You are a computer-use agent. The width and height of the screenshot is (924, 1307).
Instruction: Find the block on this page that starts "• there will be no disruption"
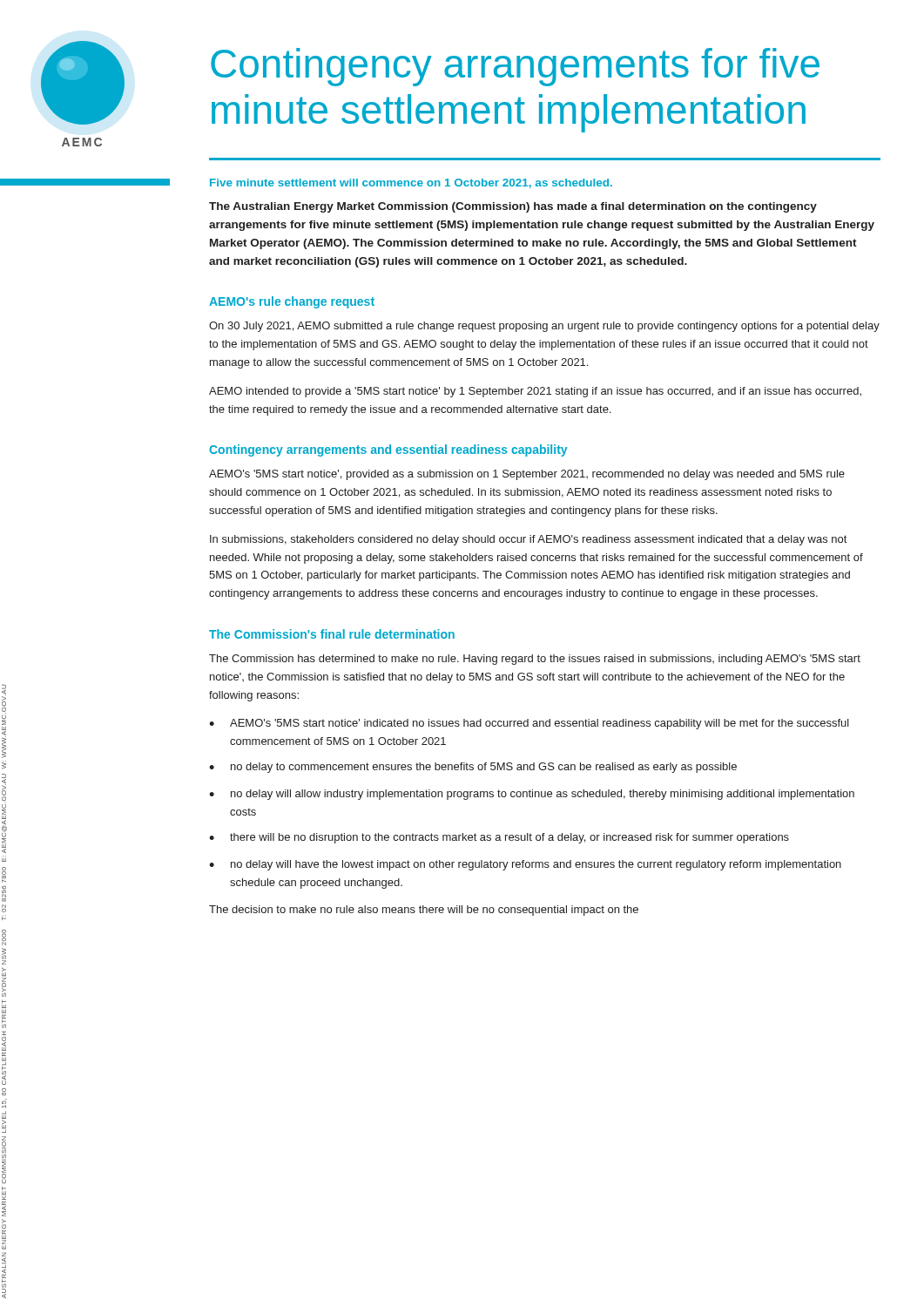point(499,839)
